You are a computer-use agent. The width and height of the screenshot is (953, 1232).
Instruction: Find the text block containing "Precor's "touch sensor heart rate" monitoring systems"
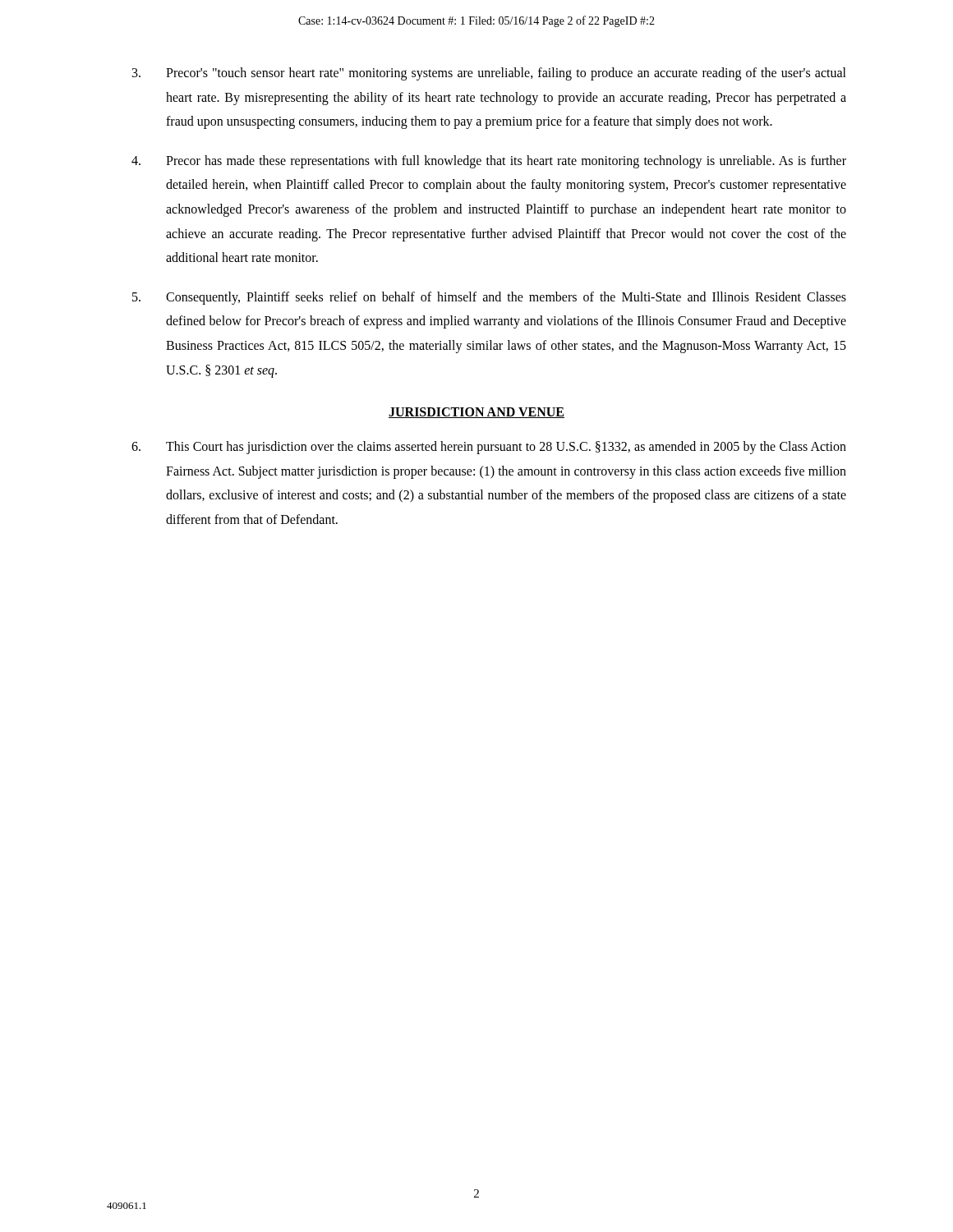point(476,97)
